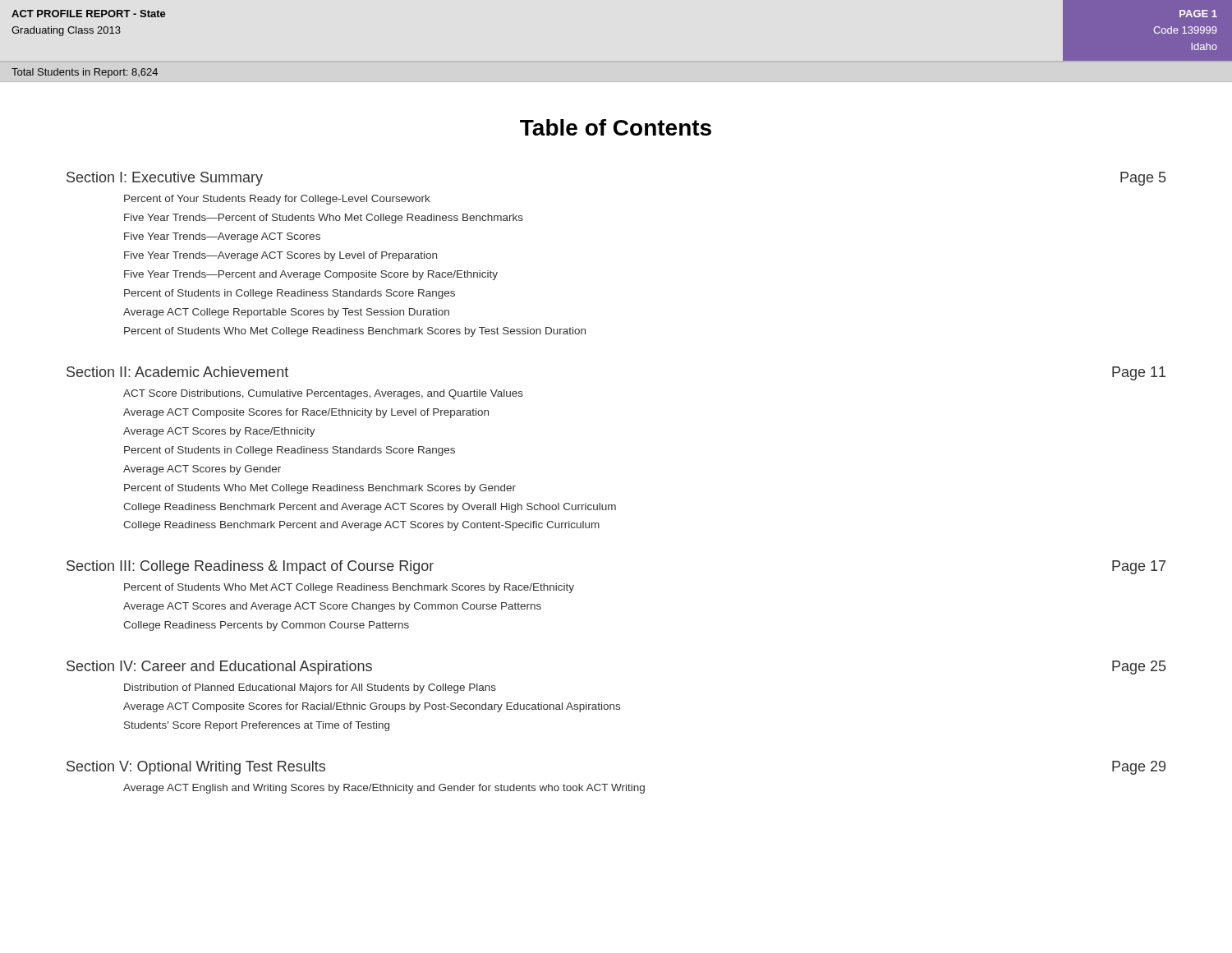Viewport: 1232px width, 953px height.
Task: Point to the text block starting "Section V: Optional Writing Test Results"
Action: click(196, 767)
